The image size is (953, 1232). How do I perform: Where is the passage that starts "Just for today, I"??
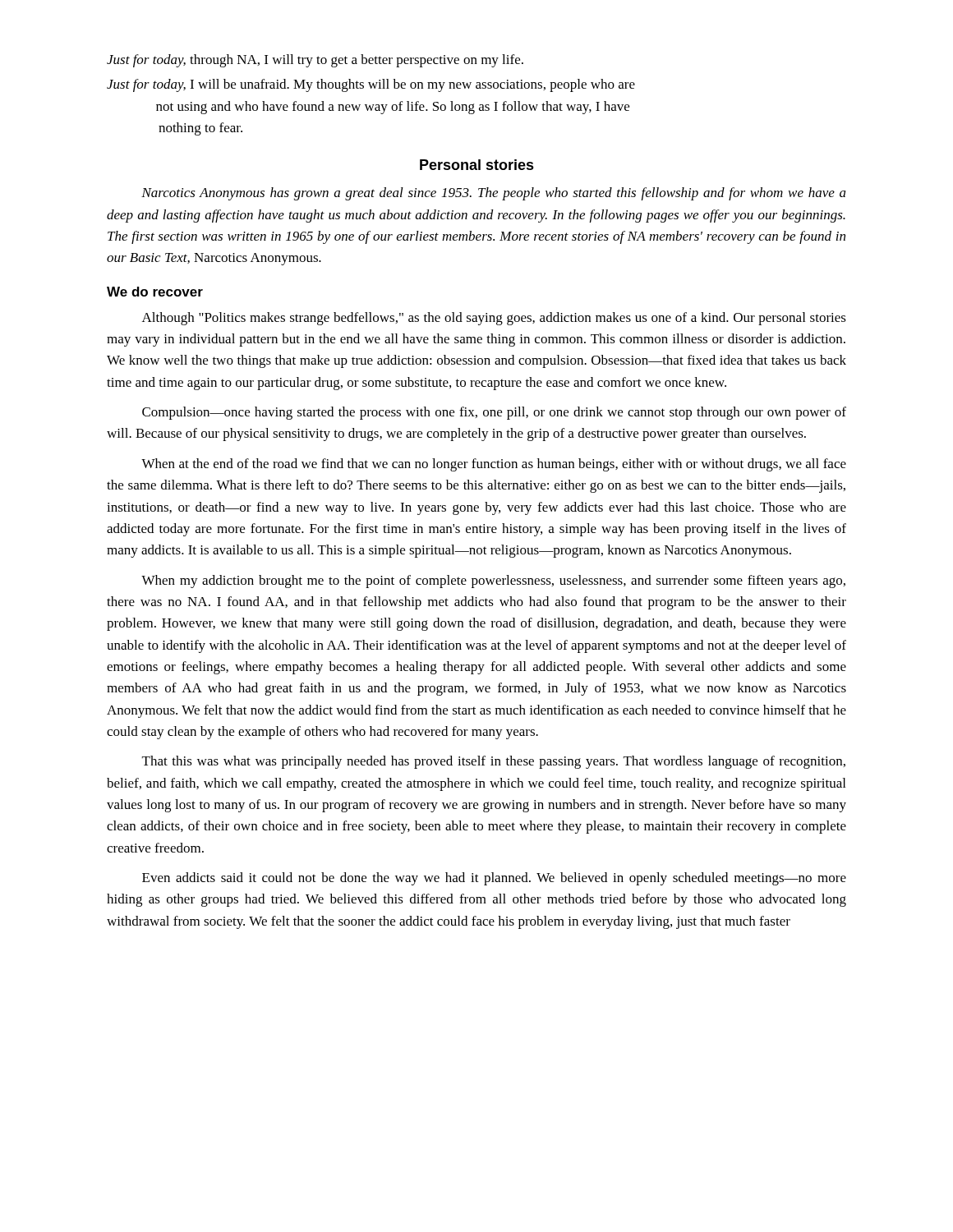[476, 108]
